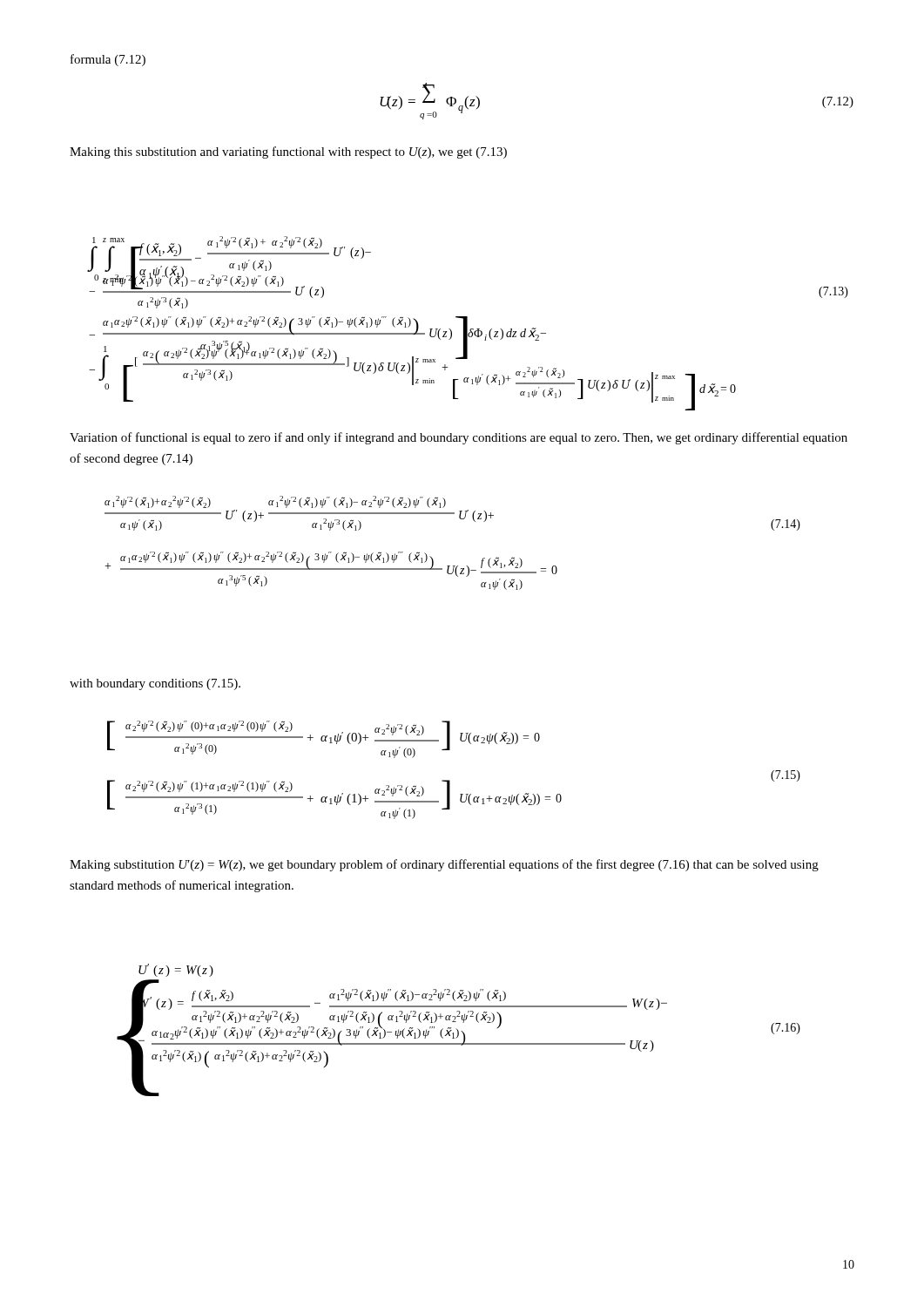Screen dimensions: 1307x924
Task: Click the formula that begins "{ U ′ ( z ) ="
Action: point(462,1016)
